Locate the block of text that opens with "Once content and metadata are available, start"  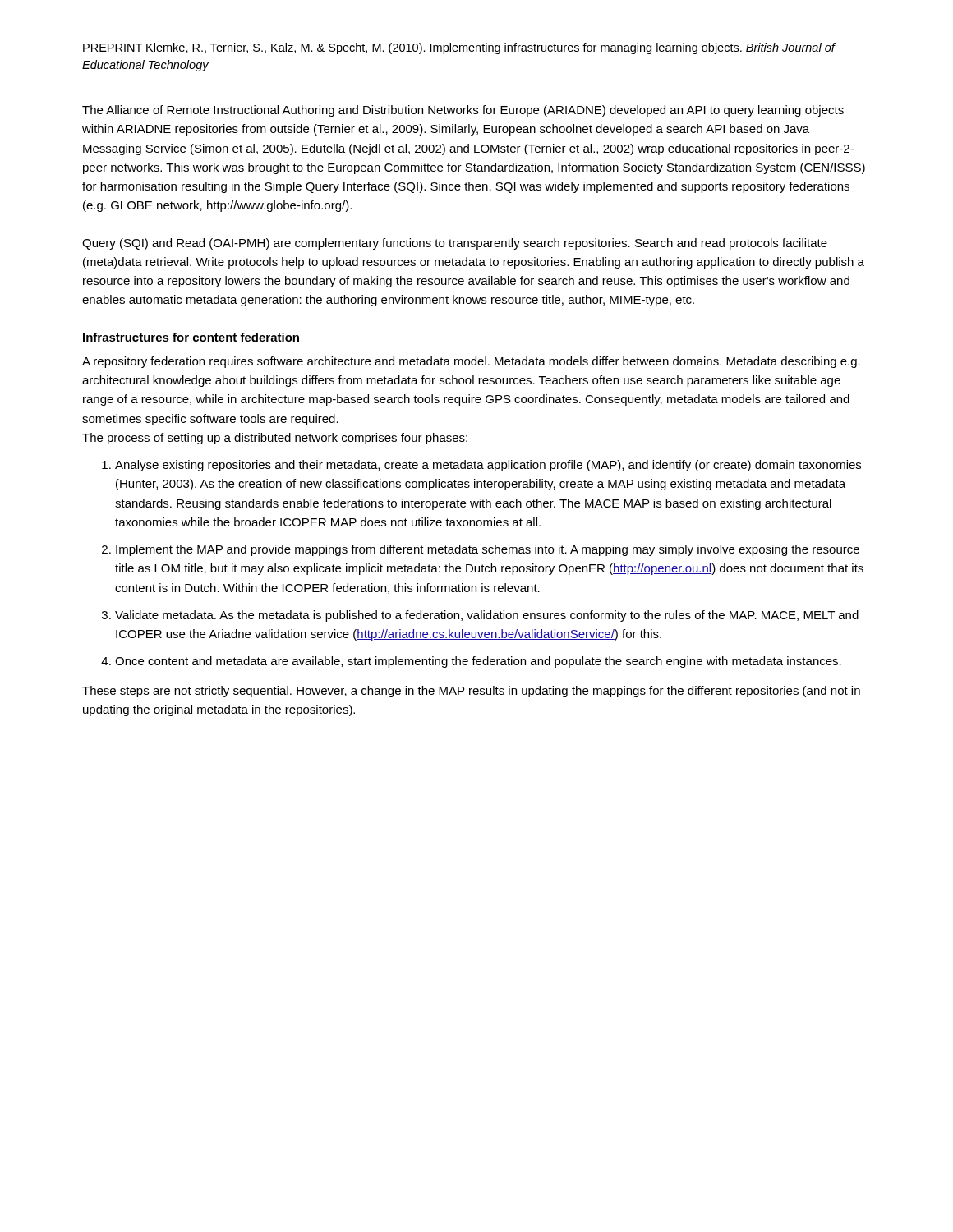478,661
